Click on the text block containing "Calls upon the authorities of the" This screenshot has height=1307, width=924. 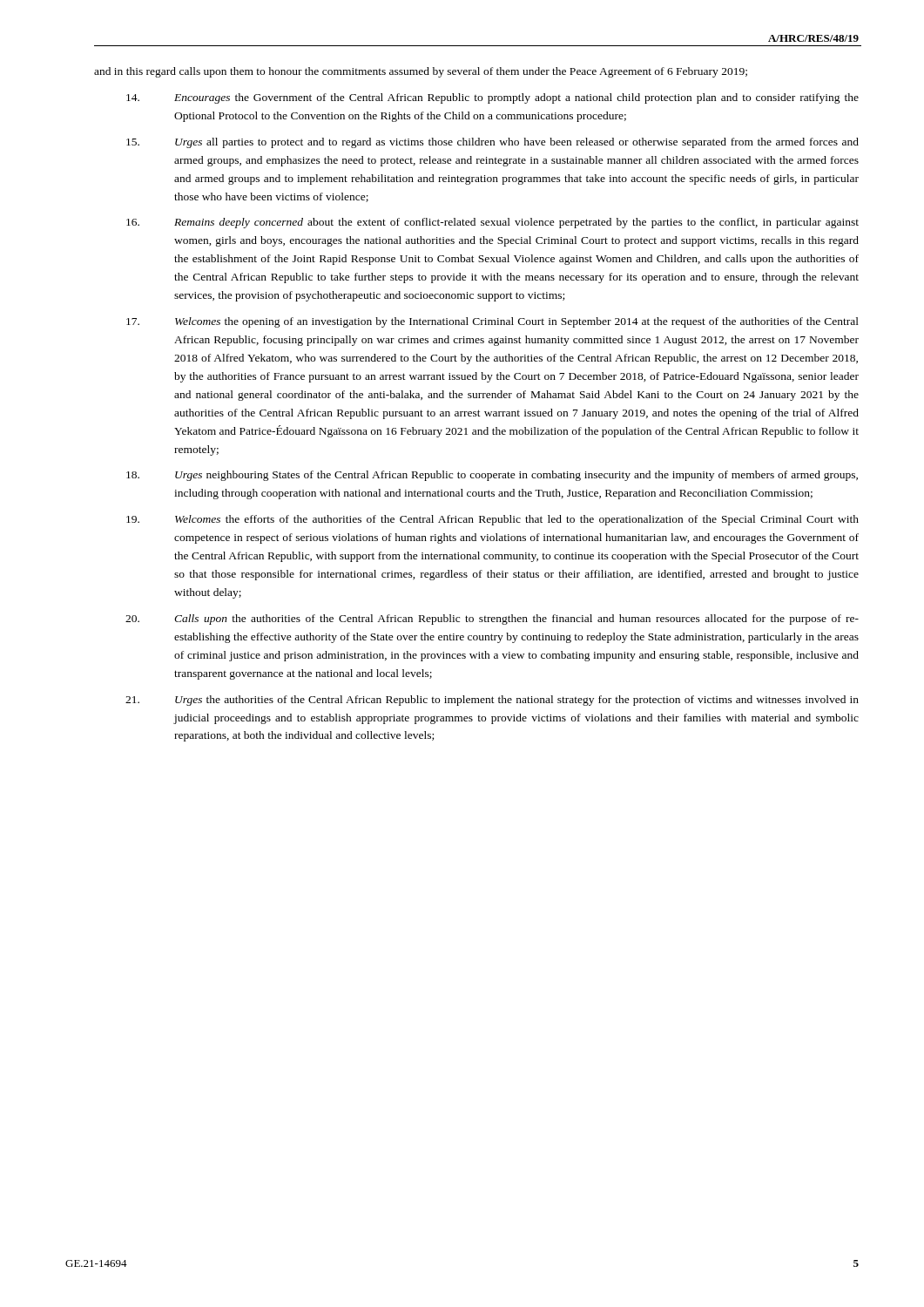(476, 646)
